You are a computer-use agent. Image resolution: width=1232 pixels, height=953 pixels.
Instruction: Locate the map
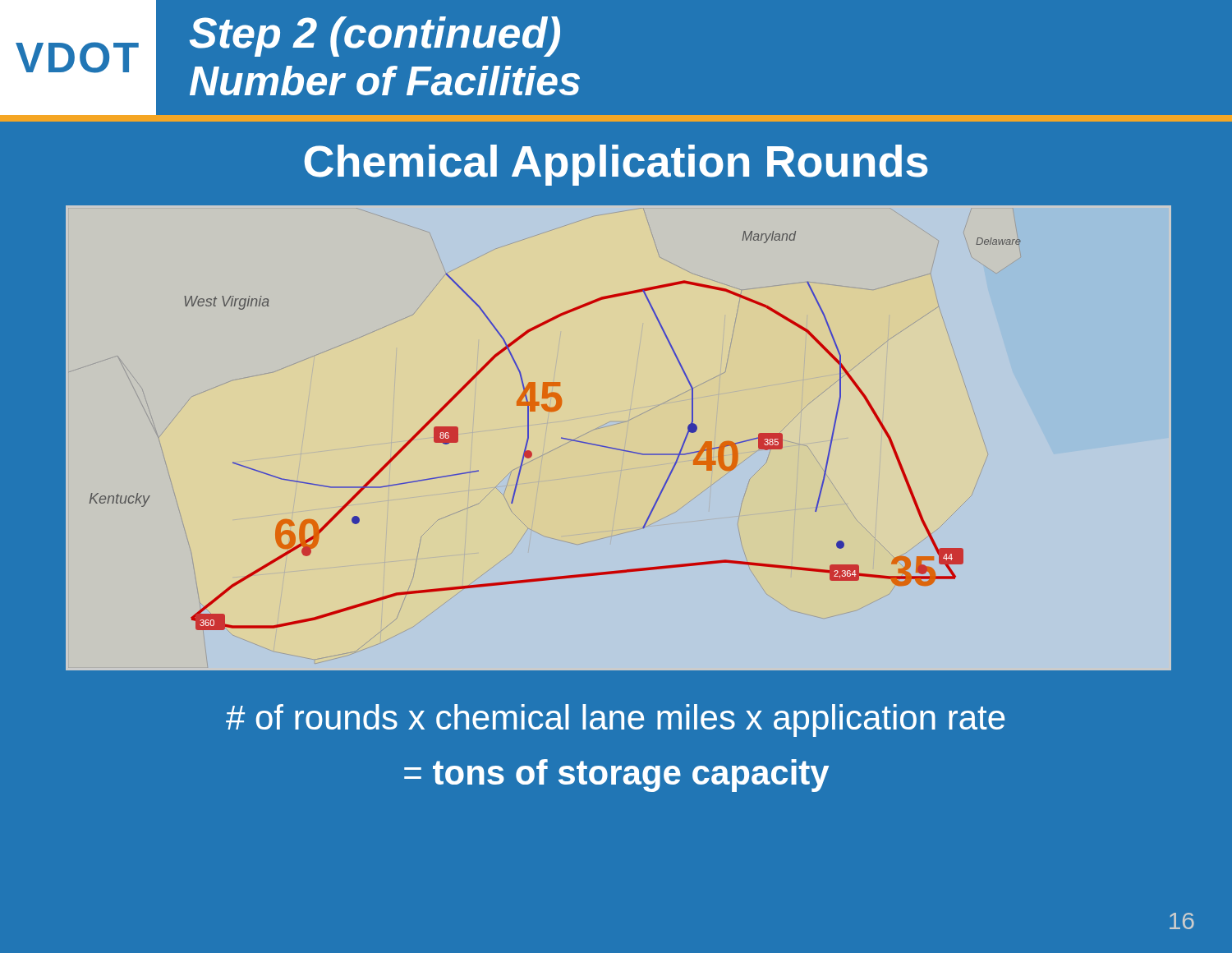point(618,438)
